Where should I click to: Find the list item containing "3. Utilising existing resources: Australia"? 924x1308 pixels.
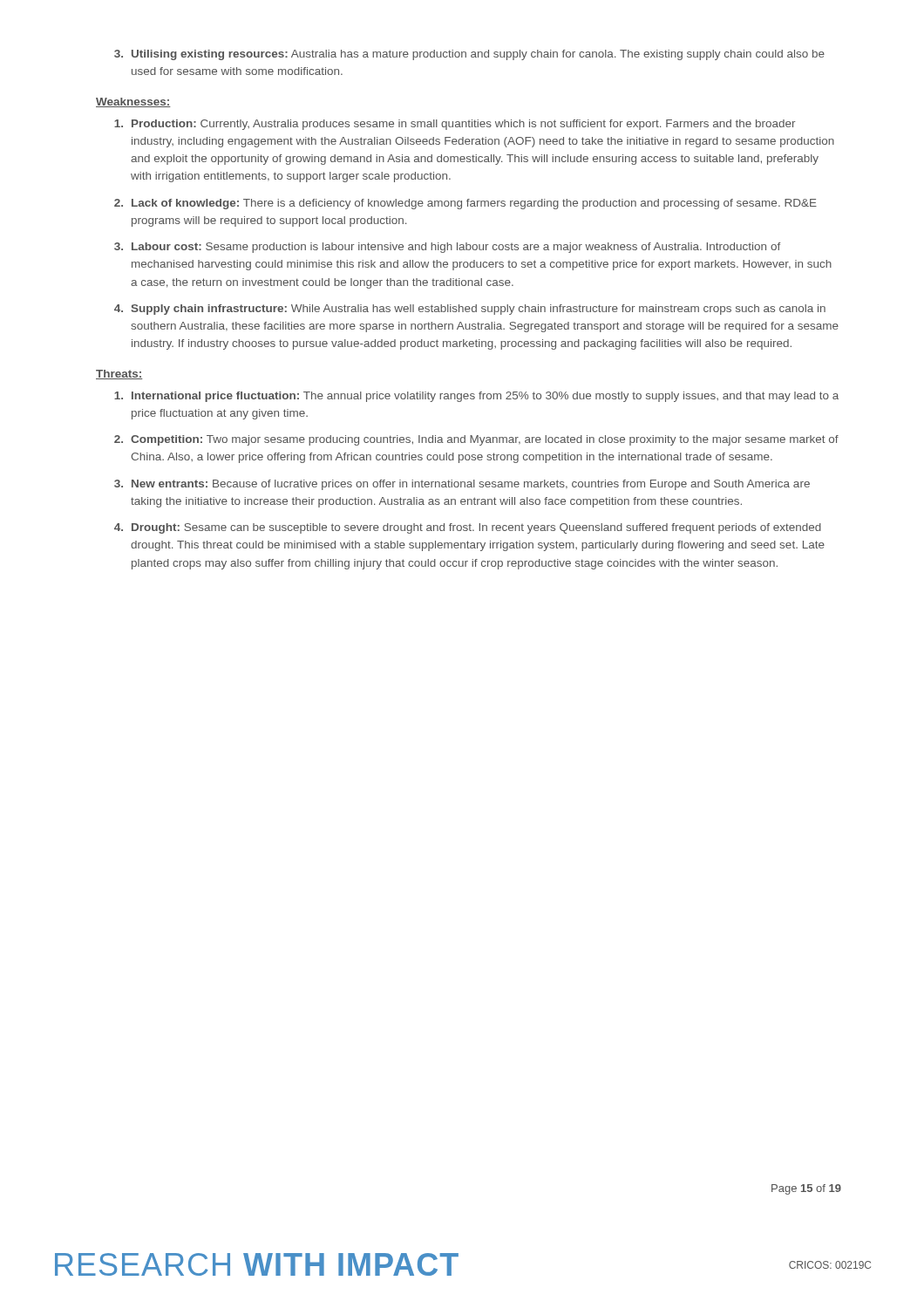(x=469, y=63)
